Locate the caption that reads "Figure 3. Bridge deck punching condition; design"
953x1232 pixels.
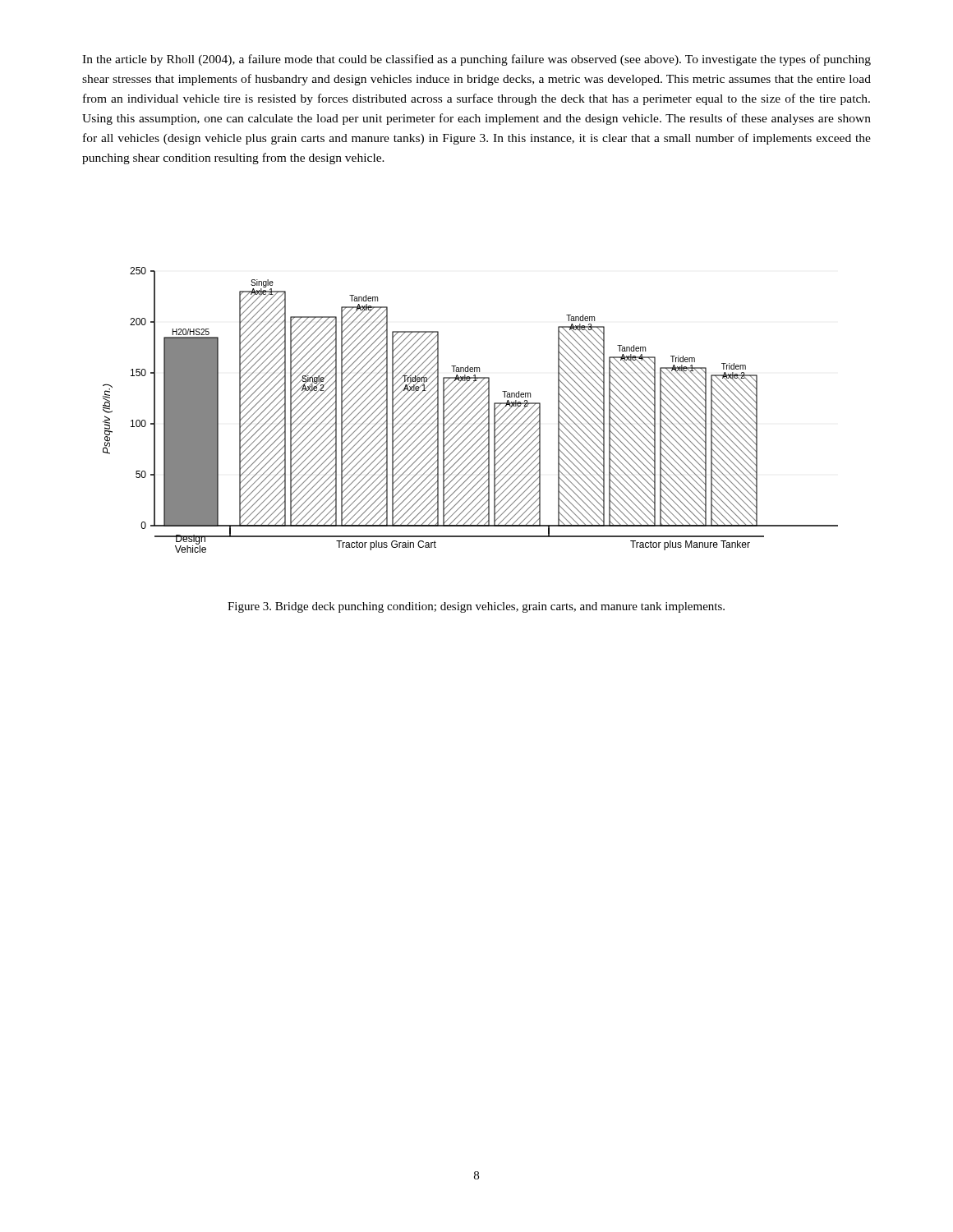point(476,606)
